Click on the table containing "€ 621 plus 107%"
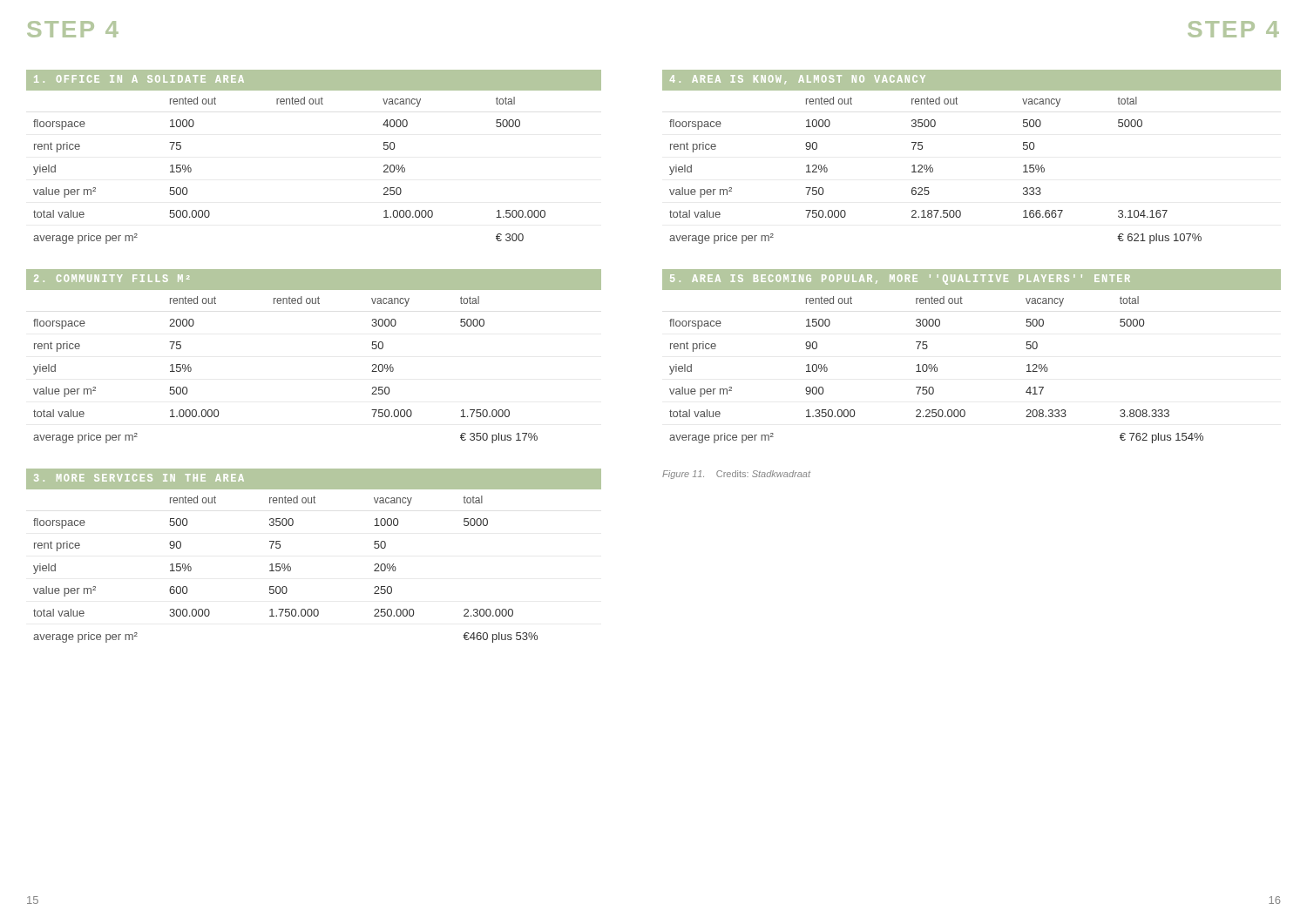The image size is (1307, 924). tap(972, 169)
